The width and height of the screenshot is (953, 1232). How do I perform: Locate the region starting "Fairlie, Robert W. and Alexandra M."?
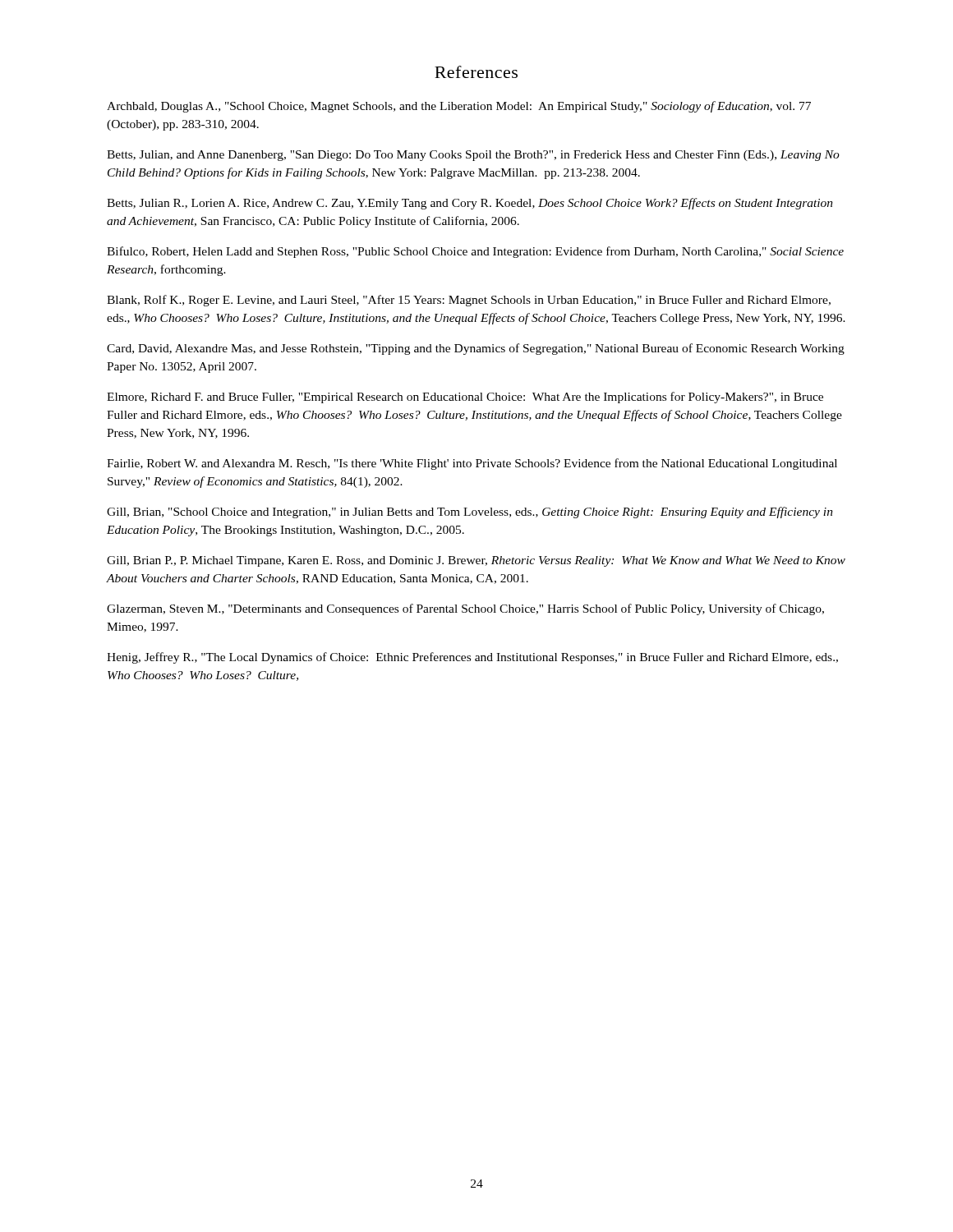click(472, 472)
